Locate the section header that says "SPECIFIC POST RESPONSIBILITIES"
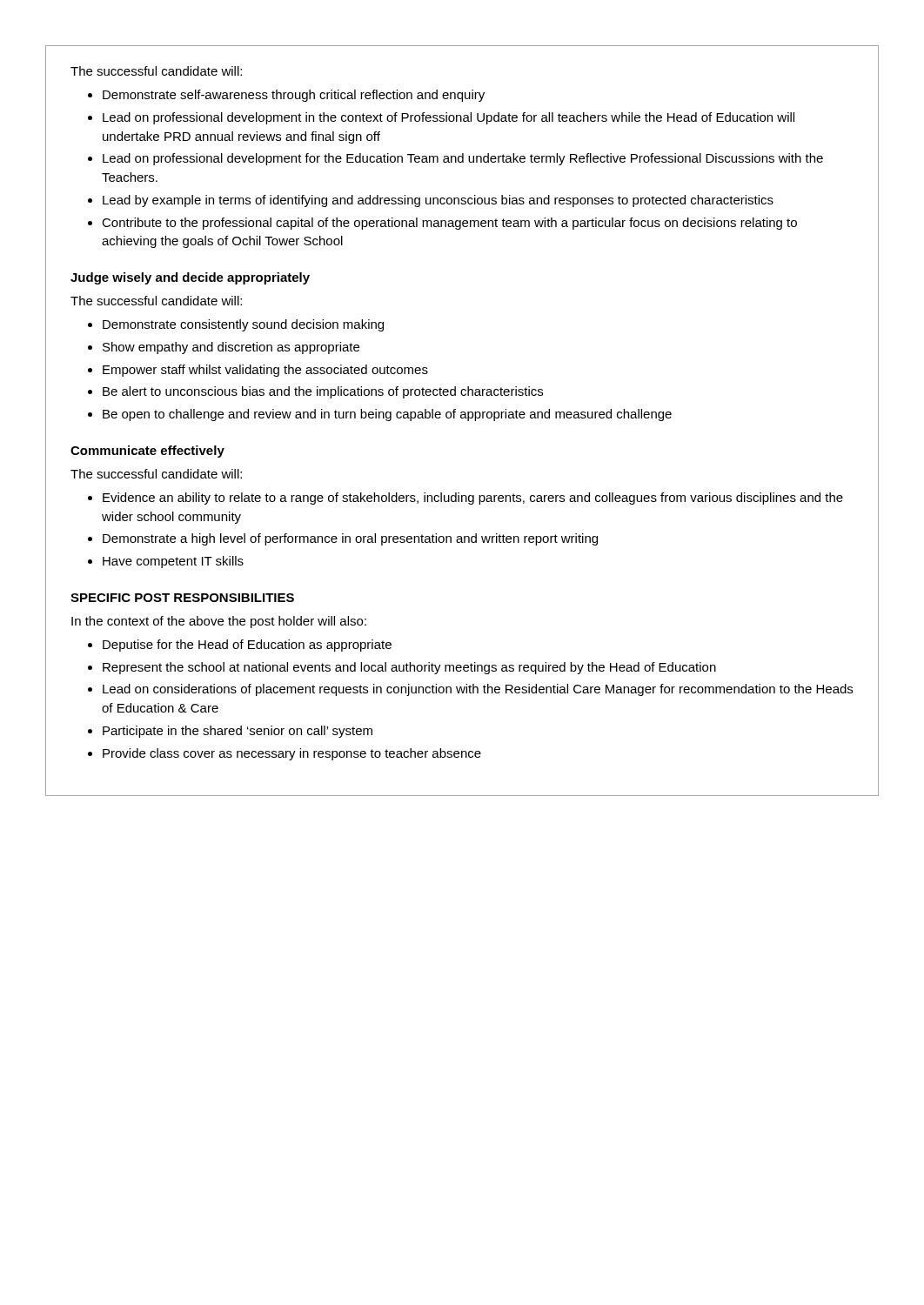The image size is (924, 1305). [x=182, y=598]
